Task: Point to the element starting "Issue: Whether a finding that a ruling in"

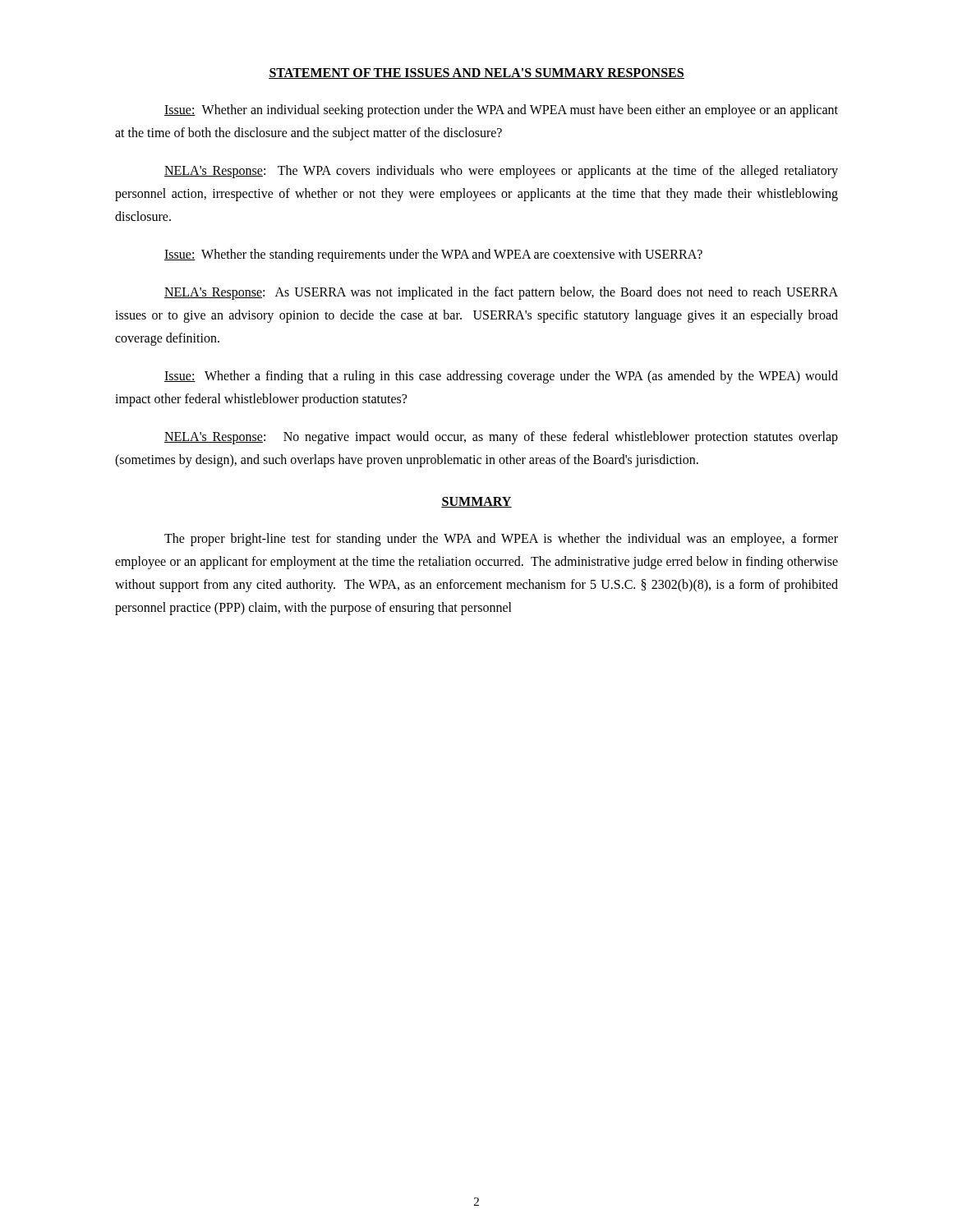Action: pyautogui.click(x=476, y=388)
